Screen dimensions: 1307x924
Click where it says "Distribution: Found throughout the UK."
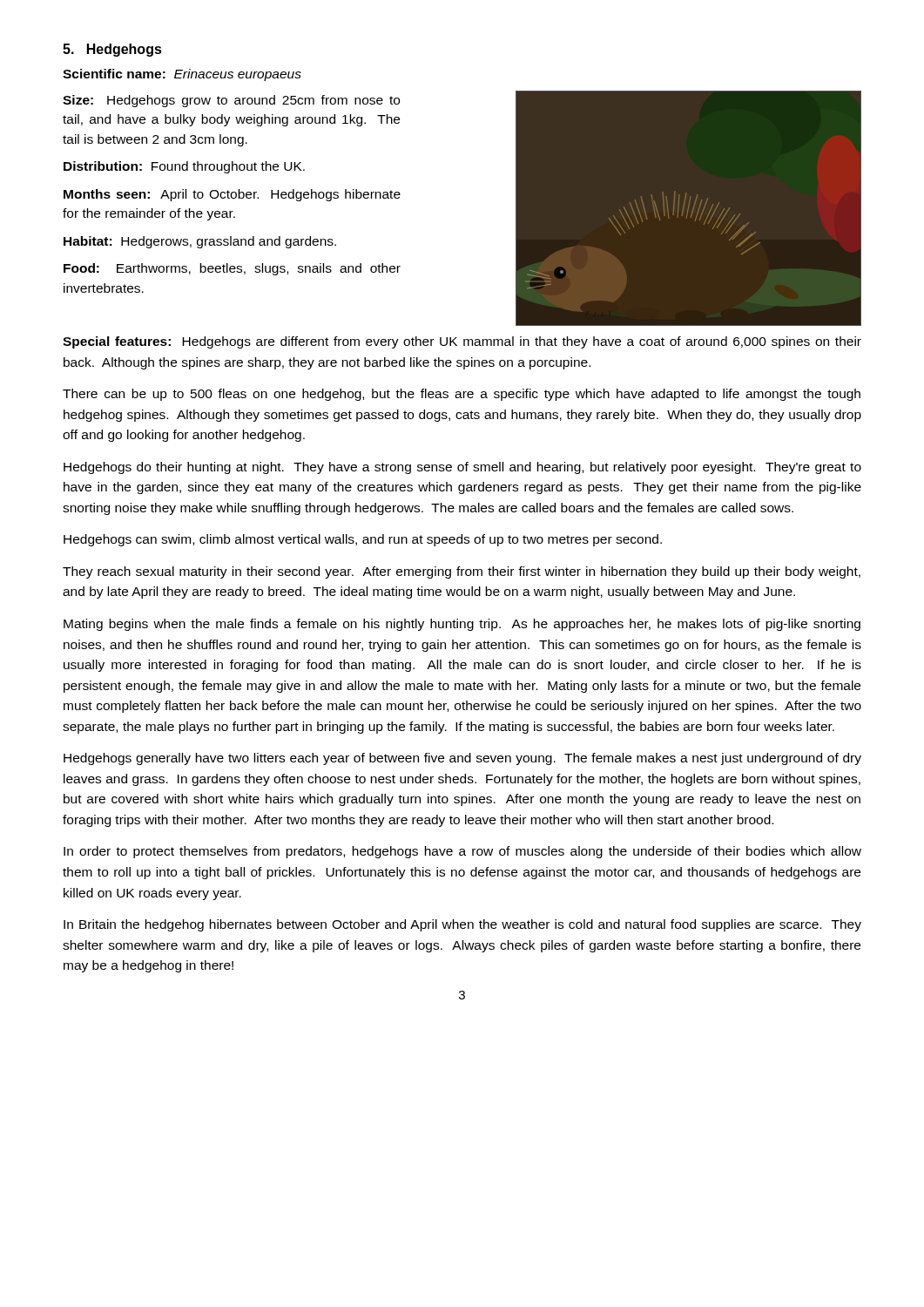coord(184,166)
